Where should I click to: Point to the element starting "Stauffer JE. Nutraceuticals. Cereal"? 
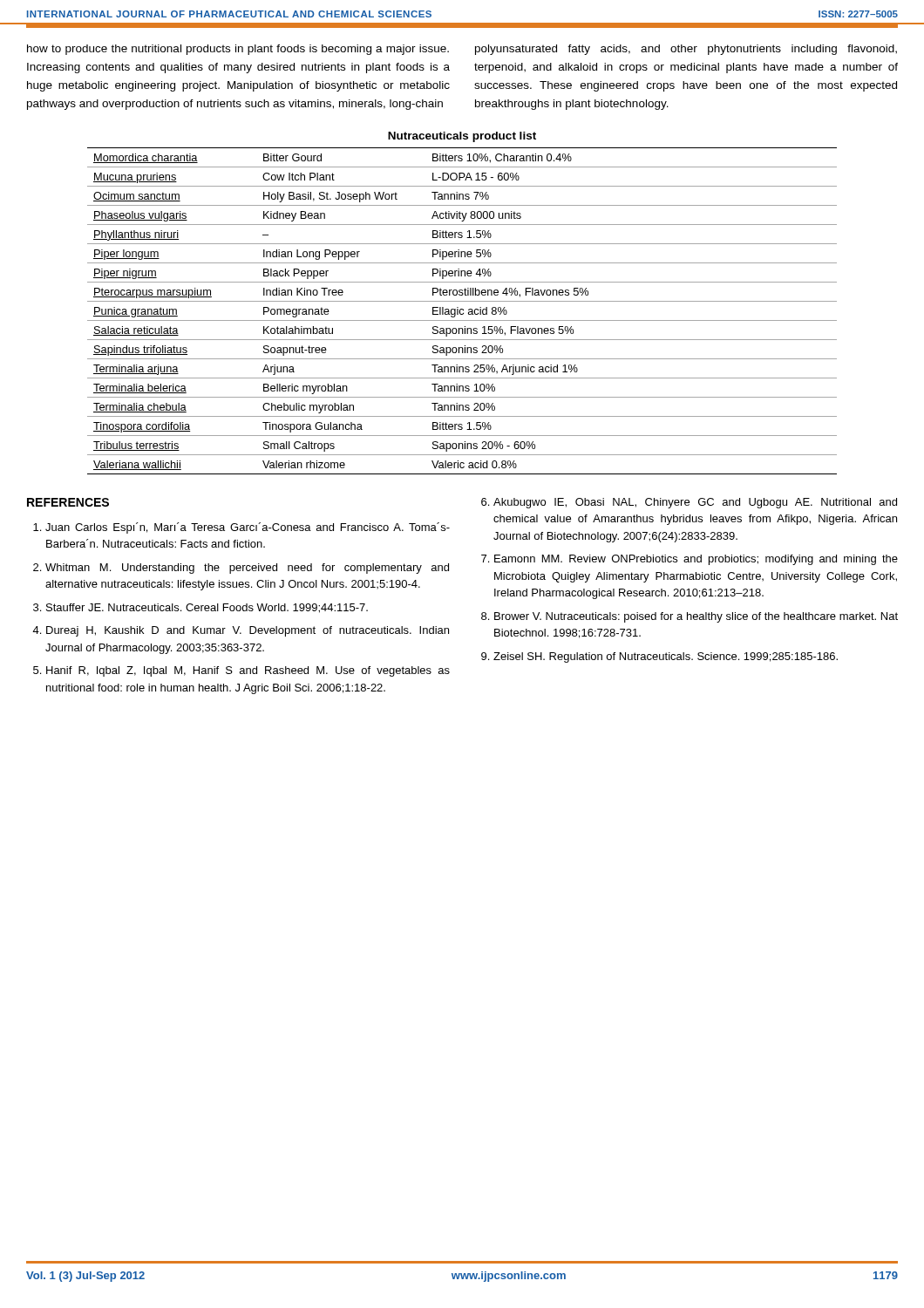pyautogui.click(x=207, y=607)
